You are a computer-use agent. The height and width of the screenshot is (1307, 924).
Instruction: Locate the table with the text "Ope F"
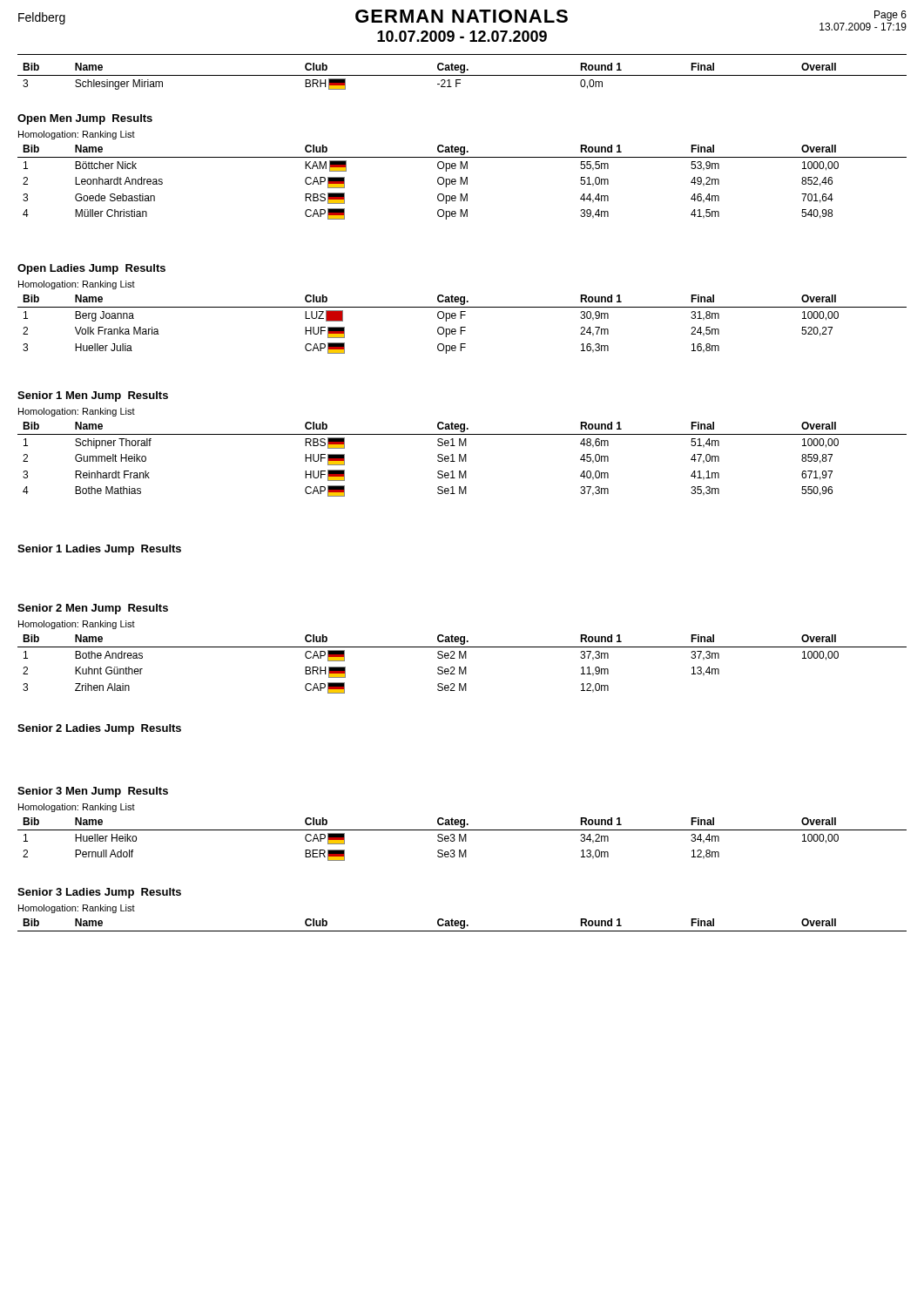click(462, 323)
